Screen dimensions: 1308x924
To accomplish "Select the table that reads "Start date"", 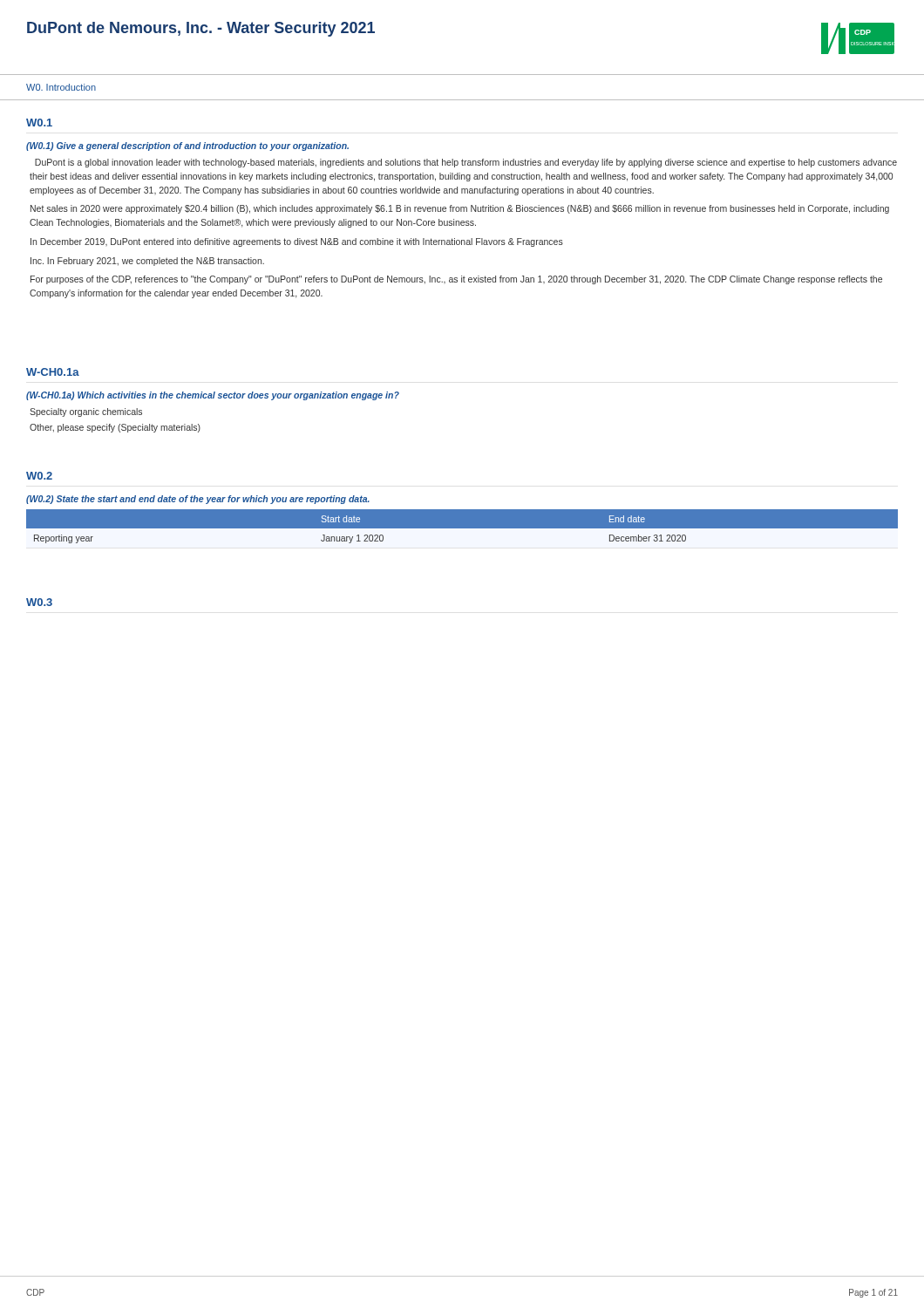I will [462, 529].
